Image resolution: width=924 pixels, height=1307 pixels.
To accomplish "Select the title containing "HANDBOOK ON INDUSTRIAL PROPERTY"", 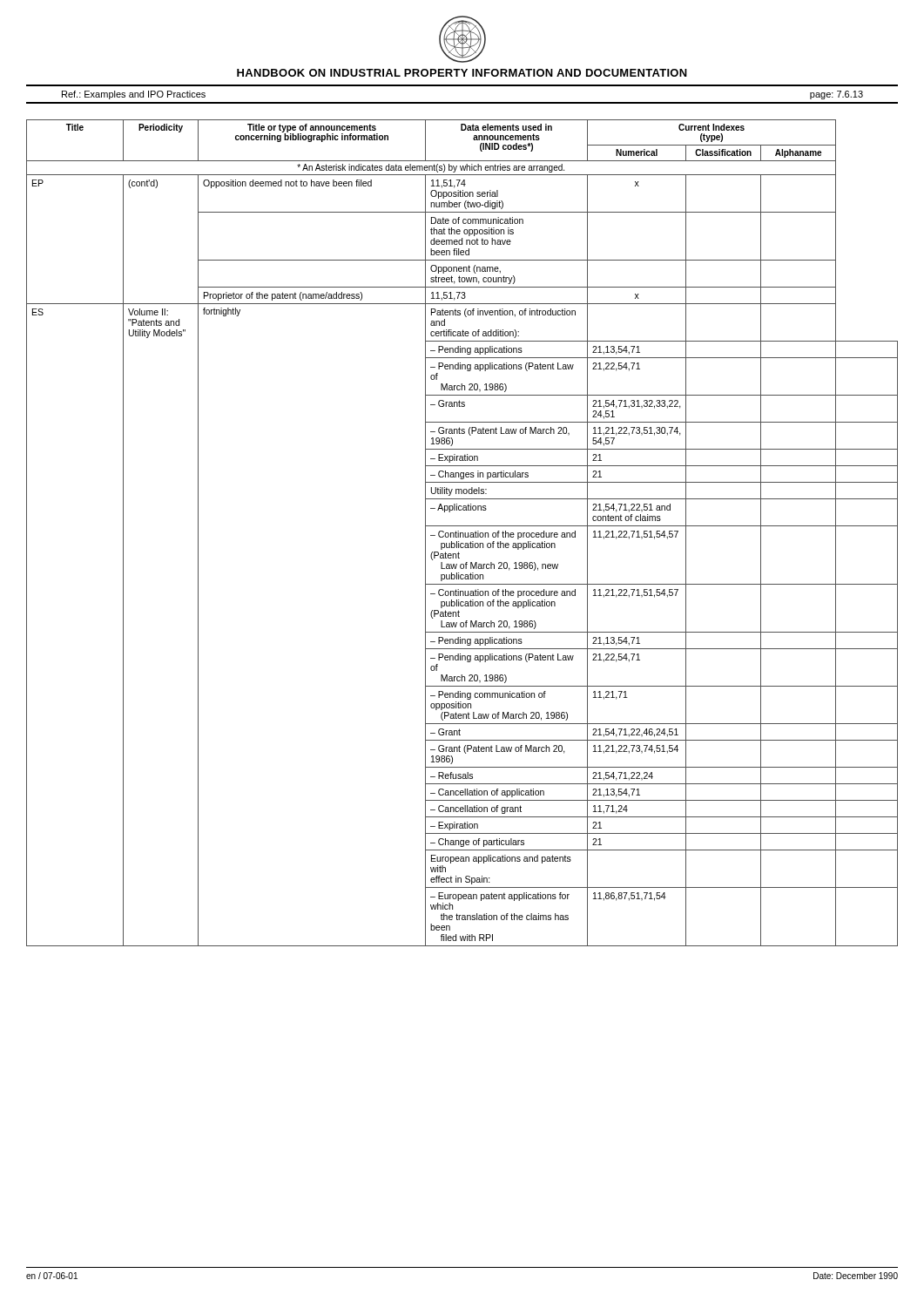I will (462, 73).
